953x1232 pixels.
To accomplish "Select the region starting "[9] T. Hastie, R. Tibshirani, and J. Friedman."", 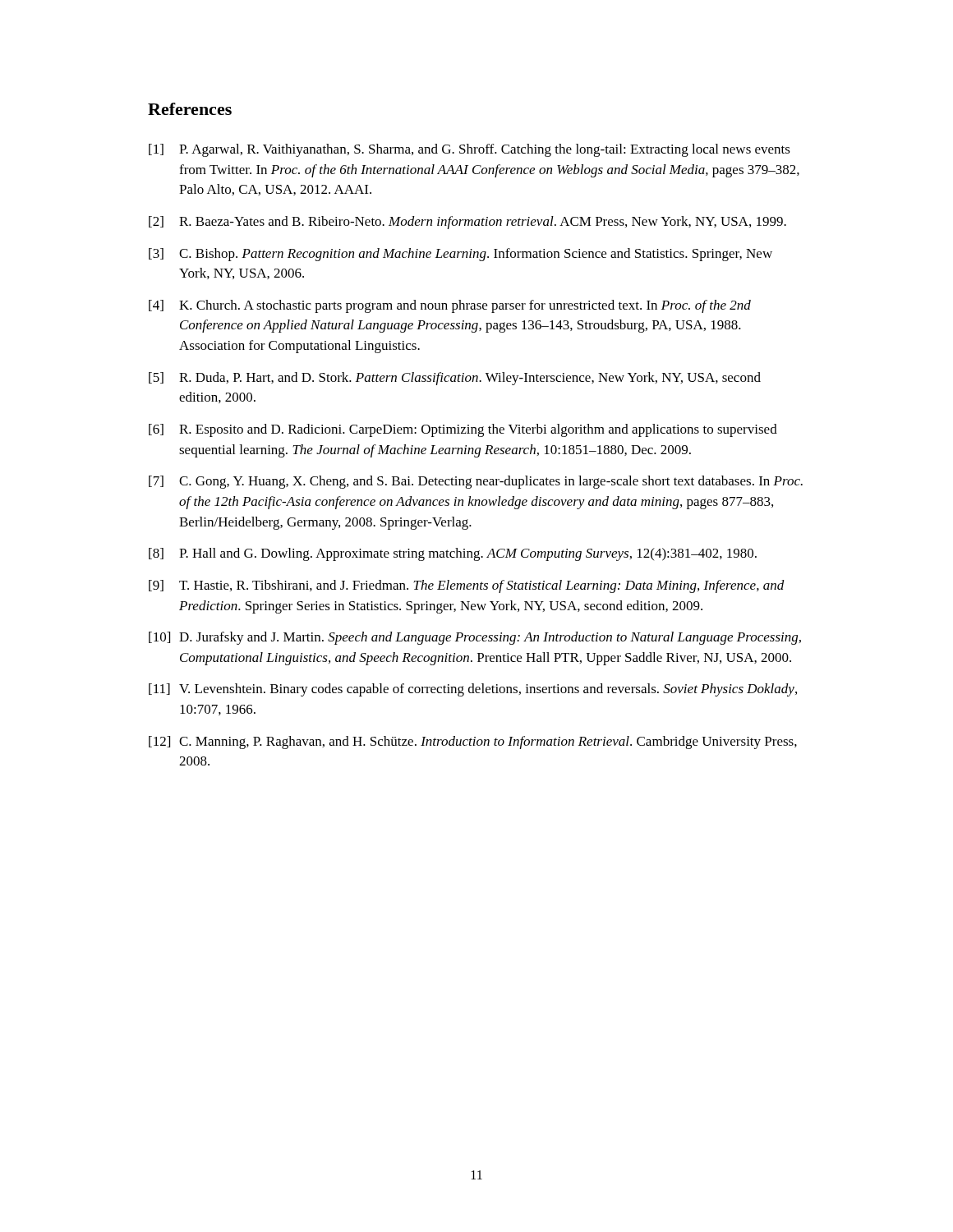I will [476, 596].
